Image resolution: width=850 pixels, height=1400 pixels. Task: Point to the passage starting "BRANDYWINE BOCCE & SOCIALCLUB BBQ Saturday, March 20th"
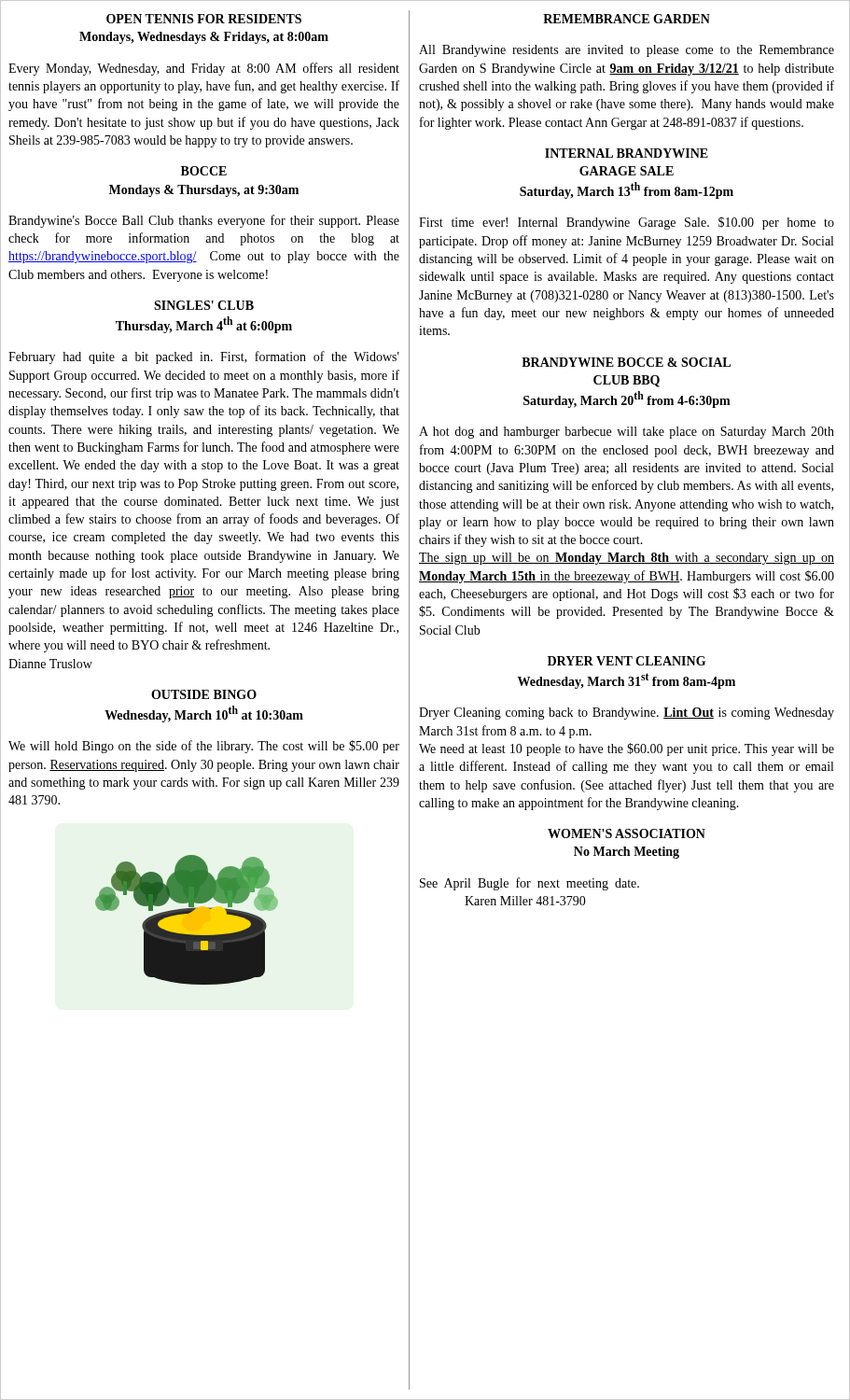point(627,382)
